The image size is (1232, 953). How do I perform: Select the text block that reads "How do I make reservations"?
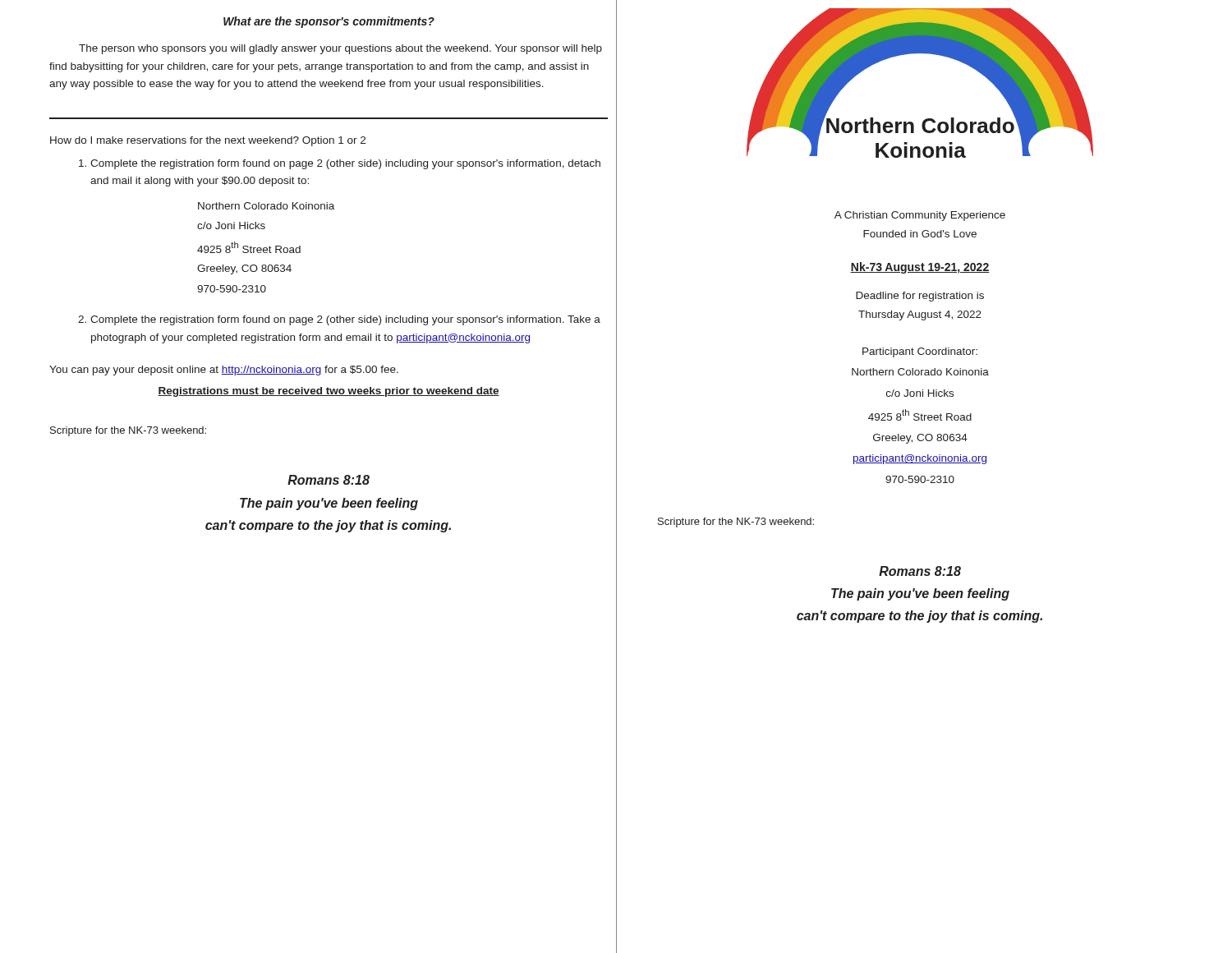pyautogui.click(x=208, y=140)
